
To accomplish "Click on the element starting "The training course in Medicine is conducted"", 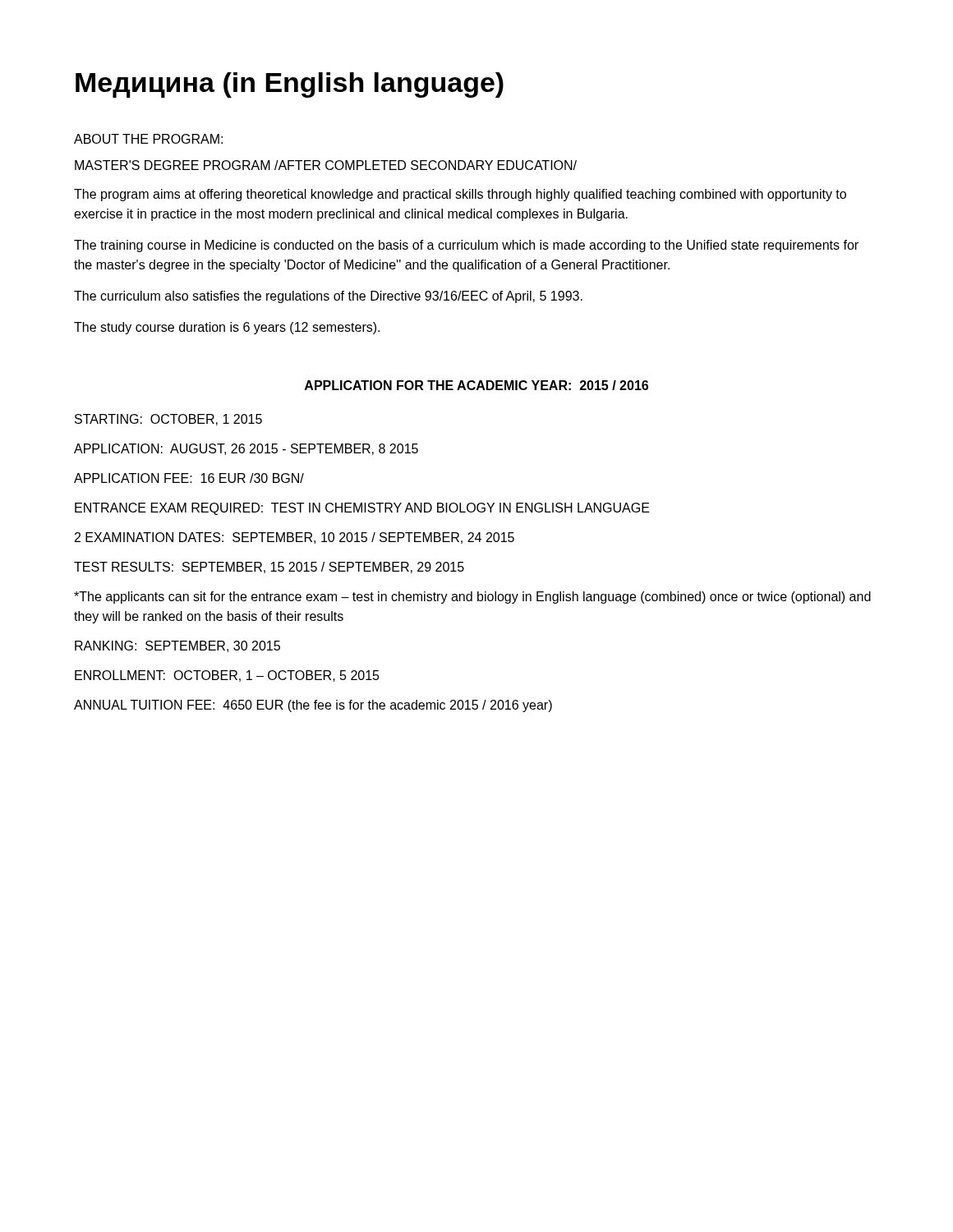I will pos(466,255).
